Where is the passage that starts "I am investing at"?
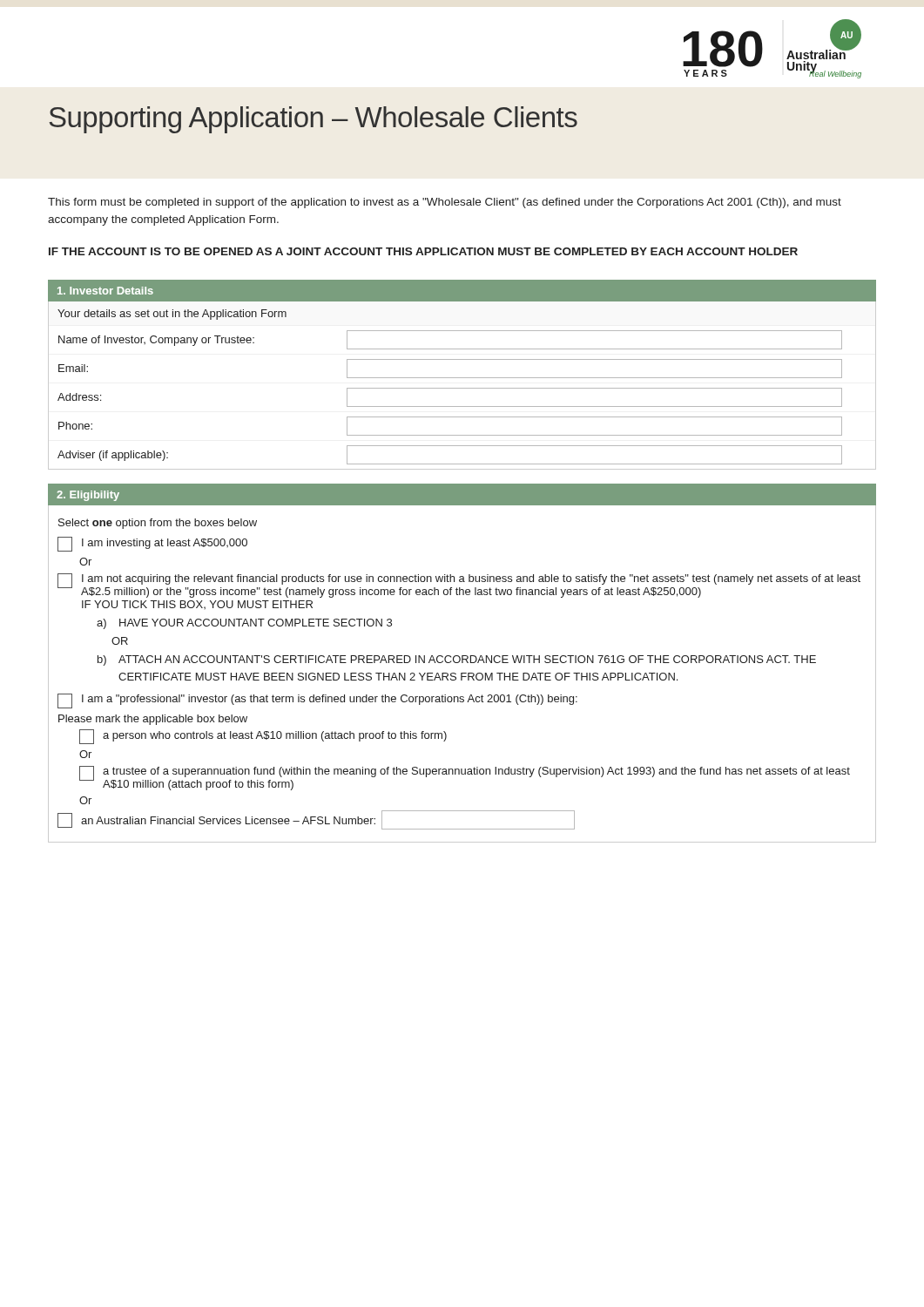This screenshot has height=1307, width=924. [153, 543]
